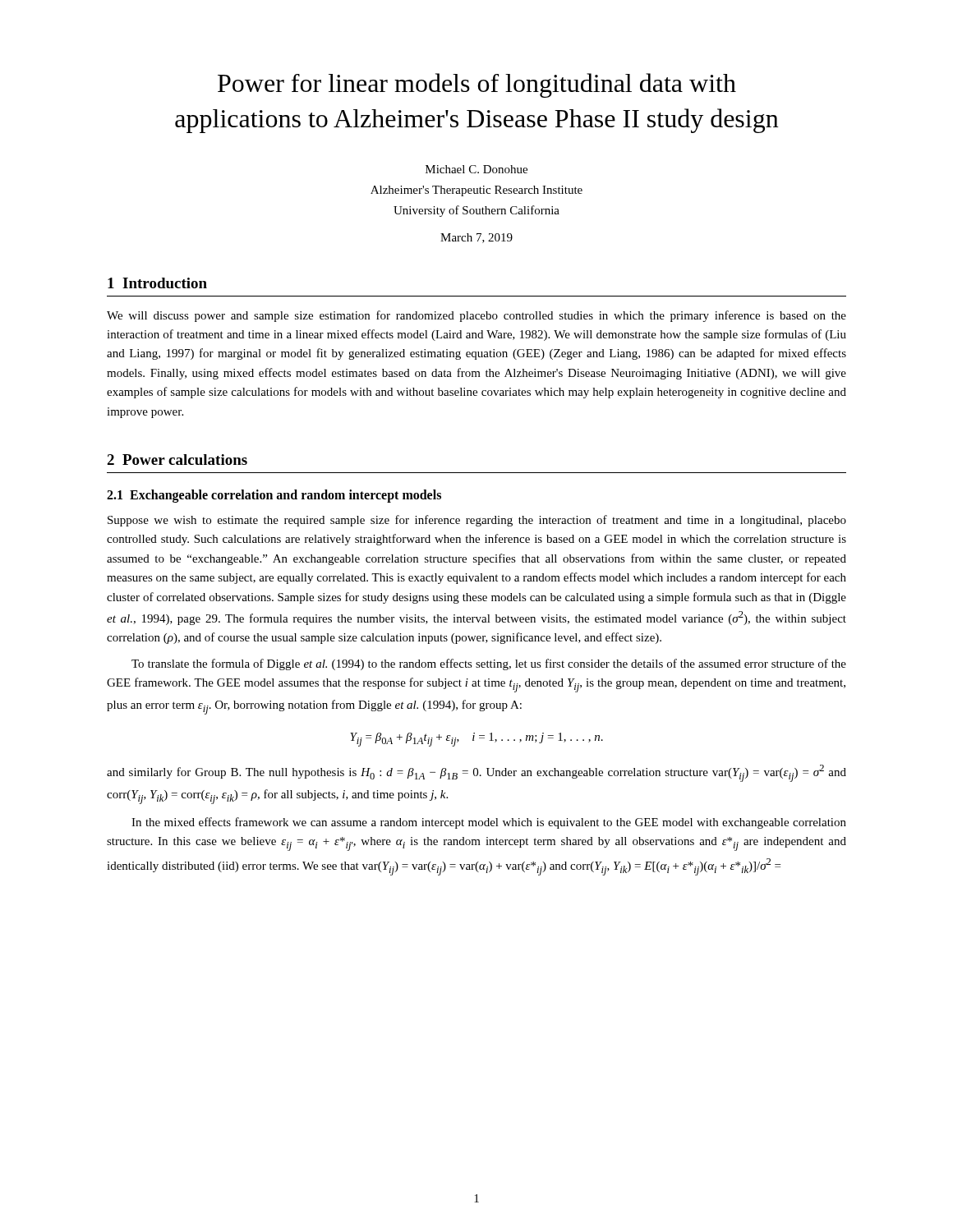Viewport: 953px width, 1232px height.
Task: Locate the element starting "Michael C. Donohue Alzheimer's Therapeutic"
Action: pos(476,190)
